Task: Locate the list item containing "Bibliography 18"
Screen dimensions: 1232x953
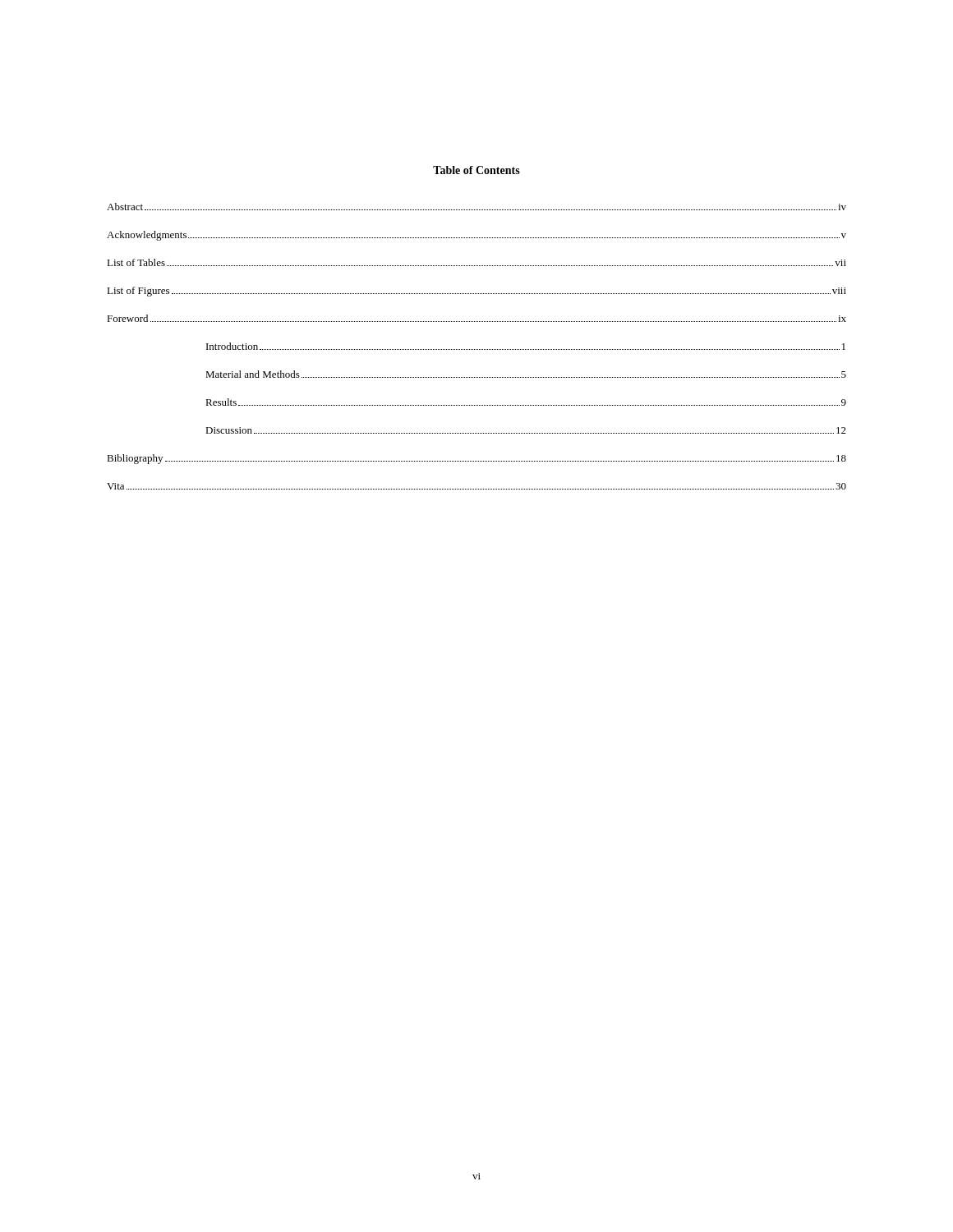Action: (476, 458)
